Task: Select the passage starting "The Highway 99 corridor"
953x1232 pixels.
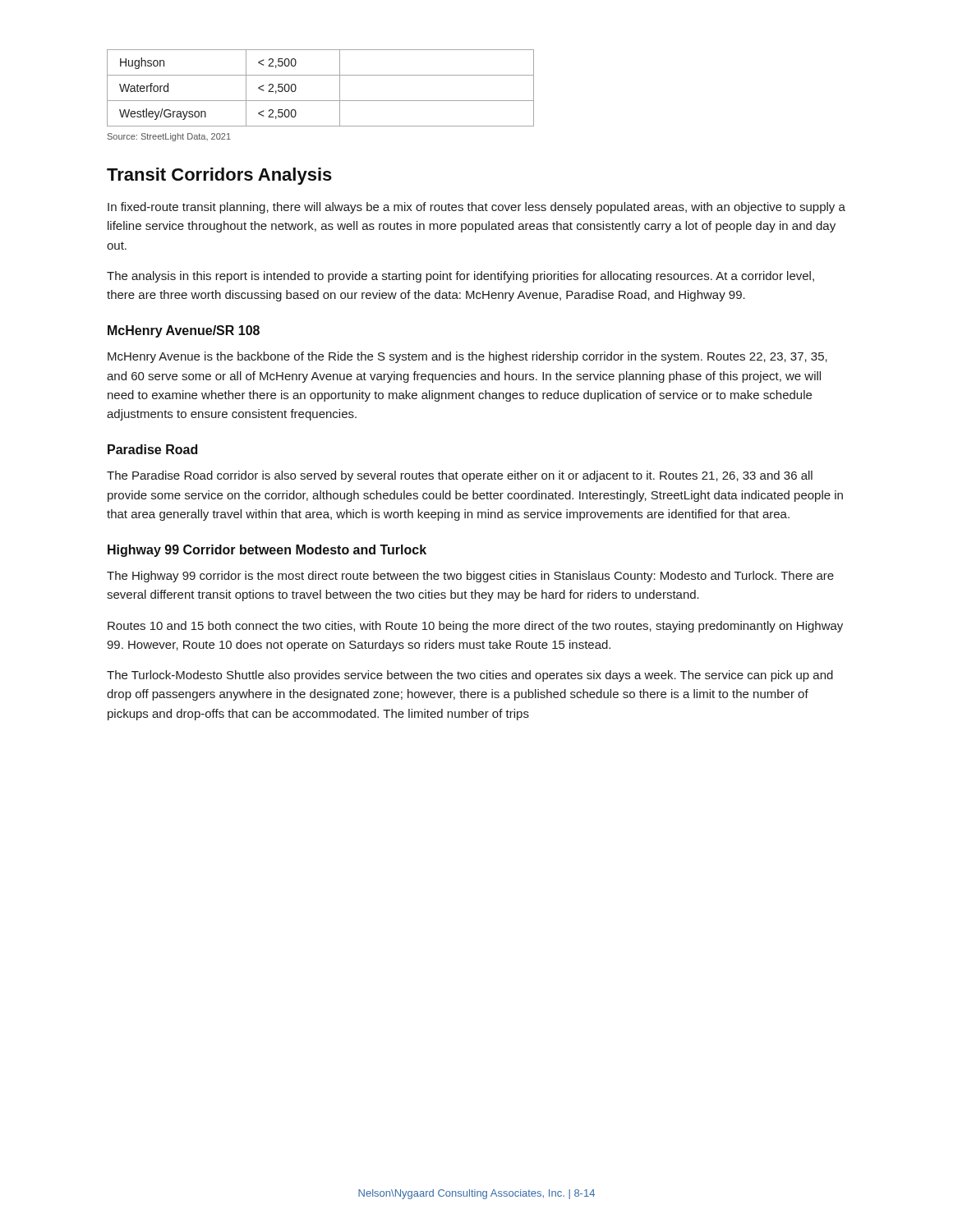Action: pyautogui.click(x=470, y=585)
